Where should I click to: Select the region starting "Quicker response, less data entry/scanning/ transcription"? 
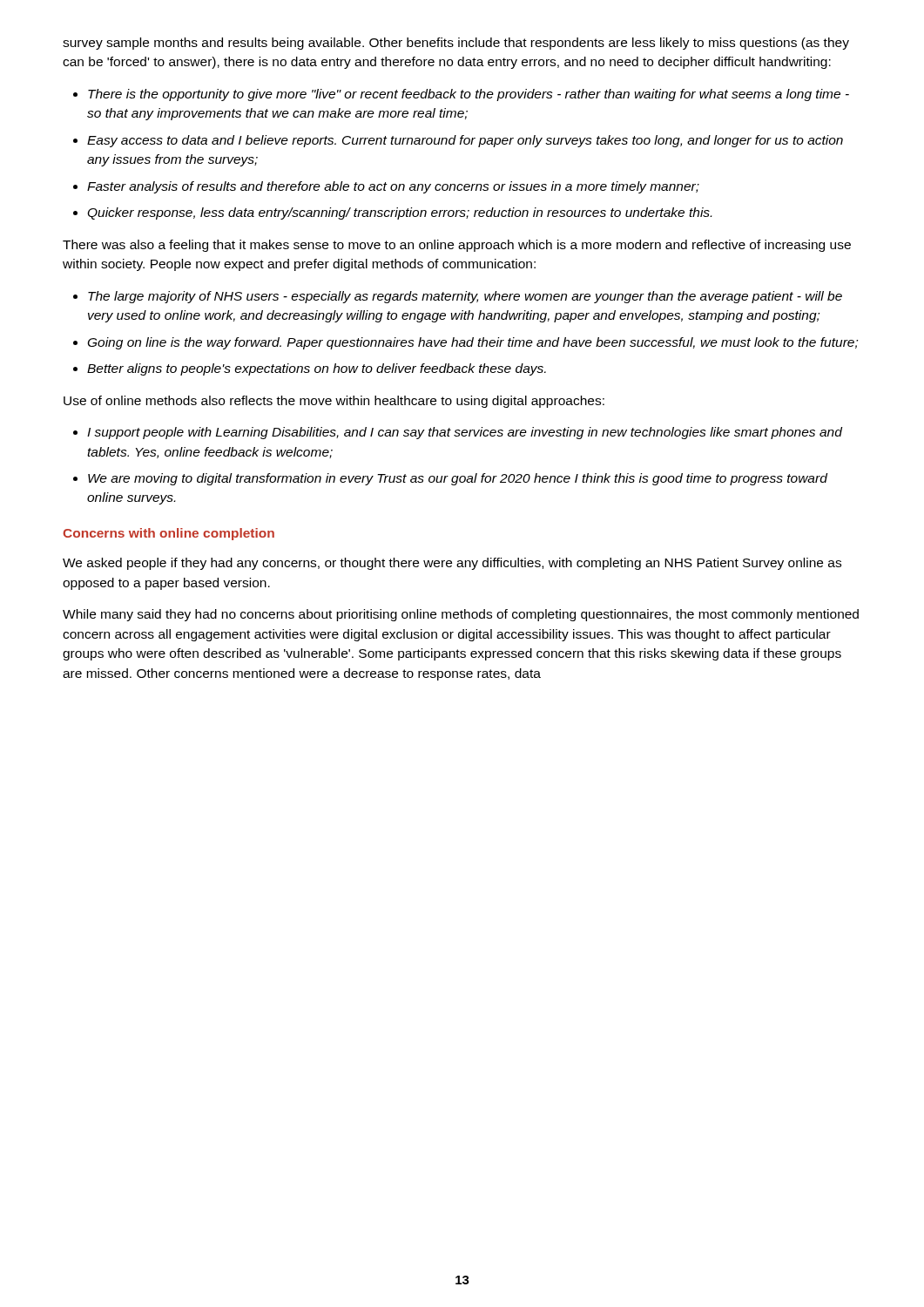[400, 212]
